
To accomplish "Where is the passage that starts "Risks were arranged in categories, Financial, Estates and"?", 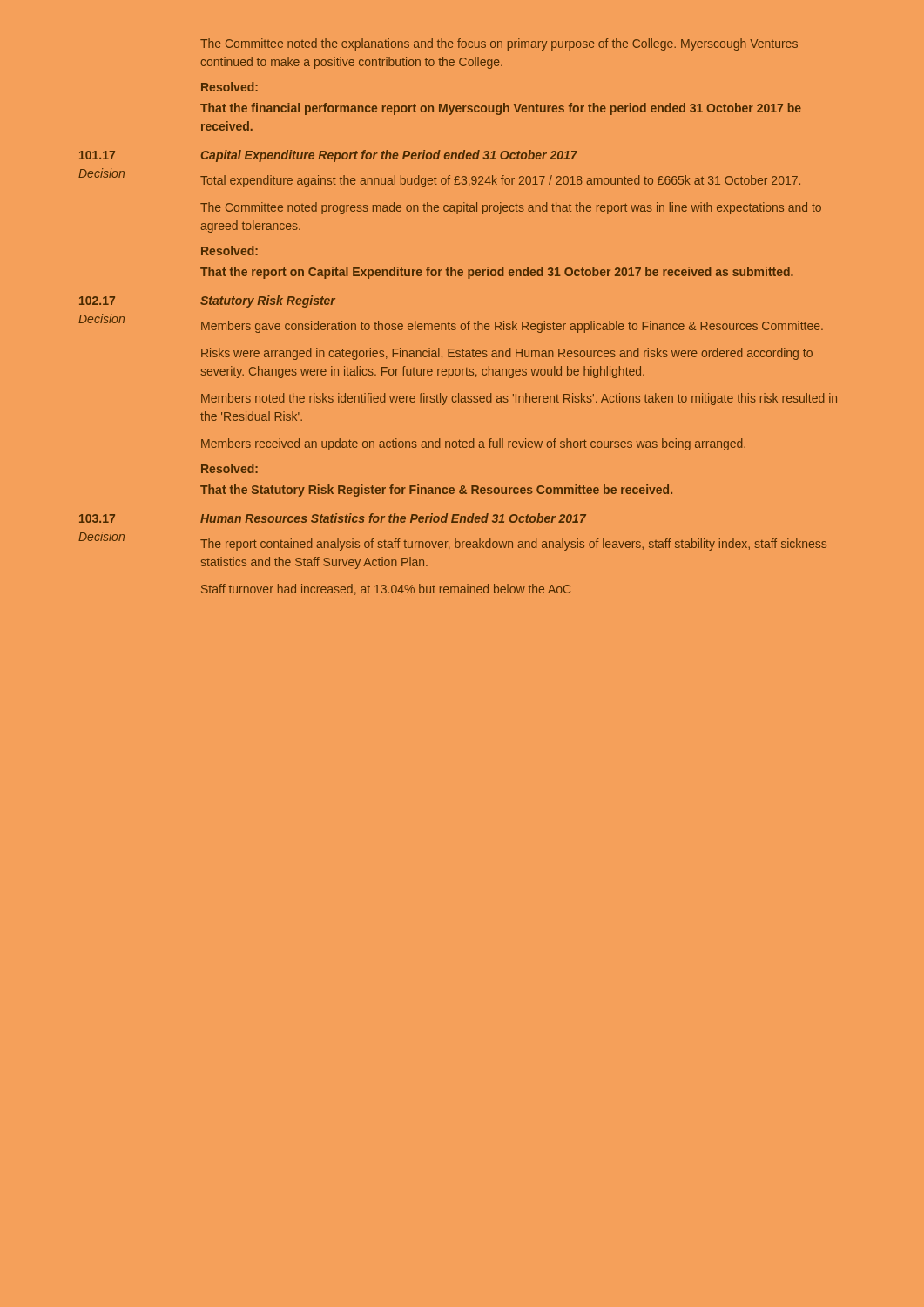I will tap(507, 362).
